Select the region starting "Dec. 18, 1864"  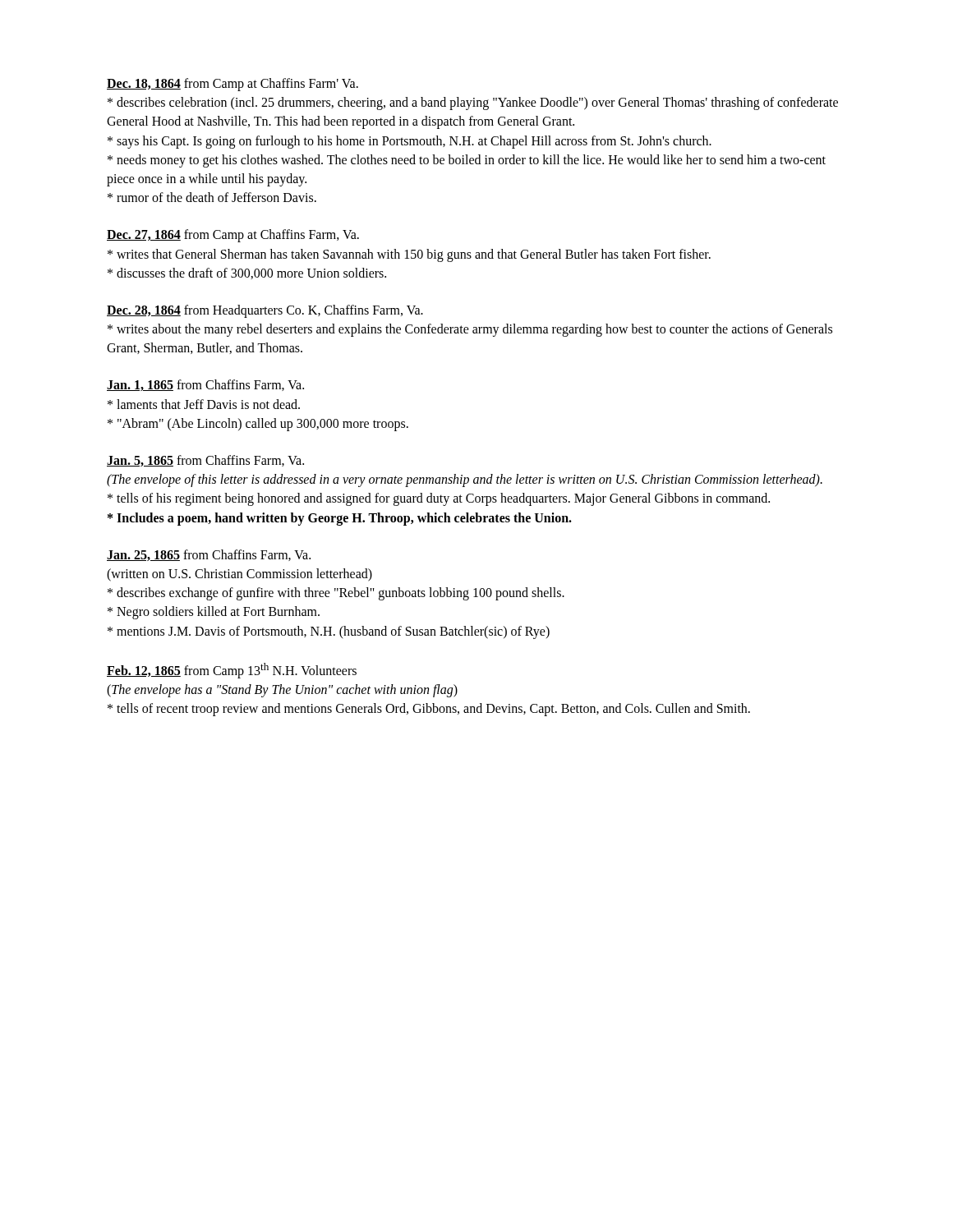pyautogui.click(x=476, y=141)
